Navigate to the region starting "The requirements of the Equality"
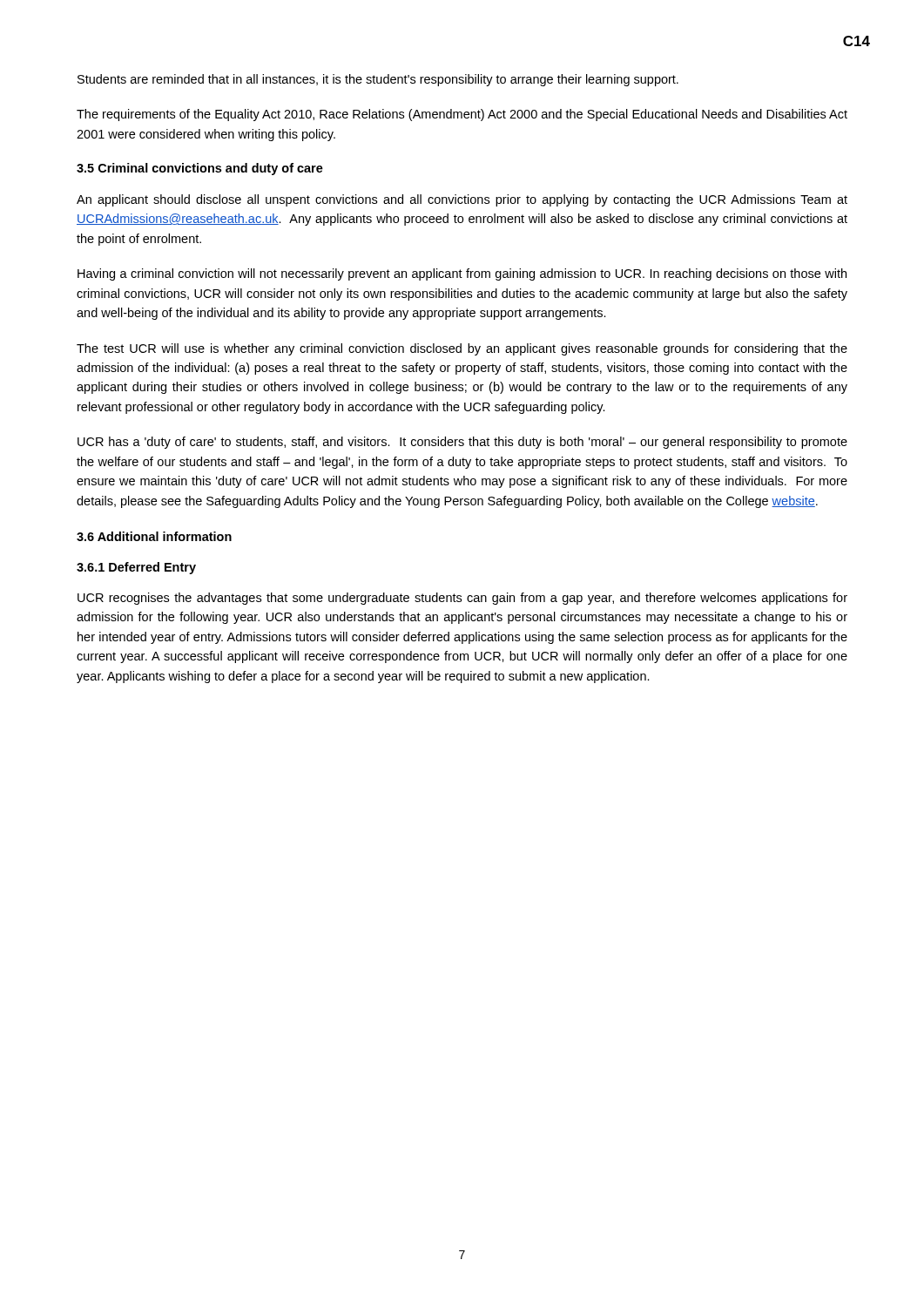Screen dimensions: 1307x924 point(462,124)
